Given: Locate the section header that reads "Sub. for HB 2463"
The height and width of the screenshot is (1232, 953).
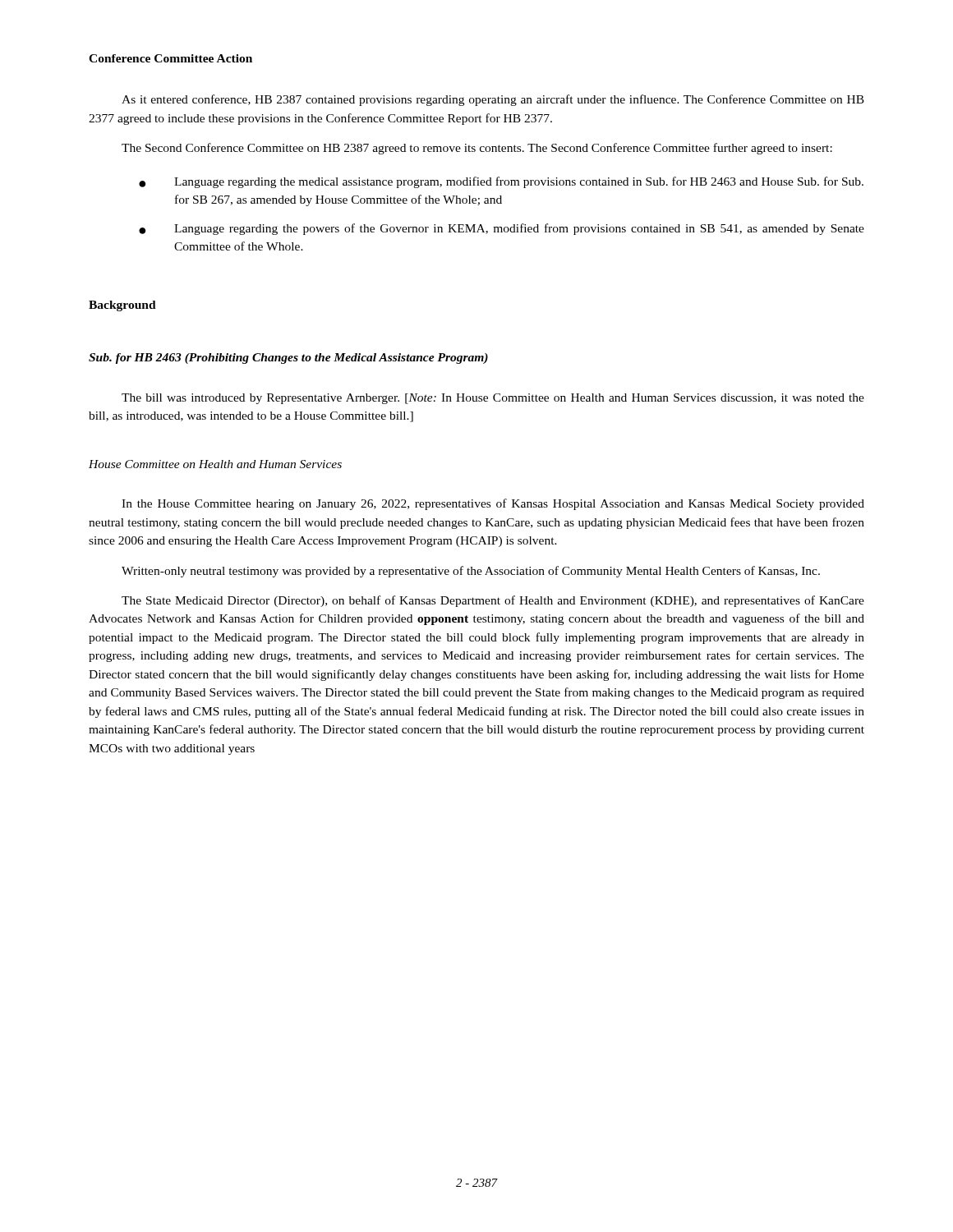Looking at the screenshot, I should (476, 358).
